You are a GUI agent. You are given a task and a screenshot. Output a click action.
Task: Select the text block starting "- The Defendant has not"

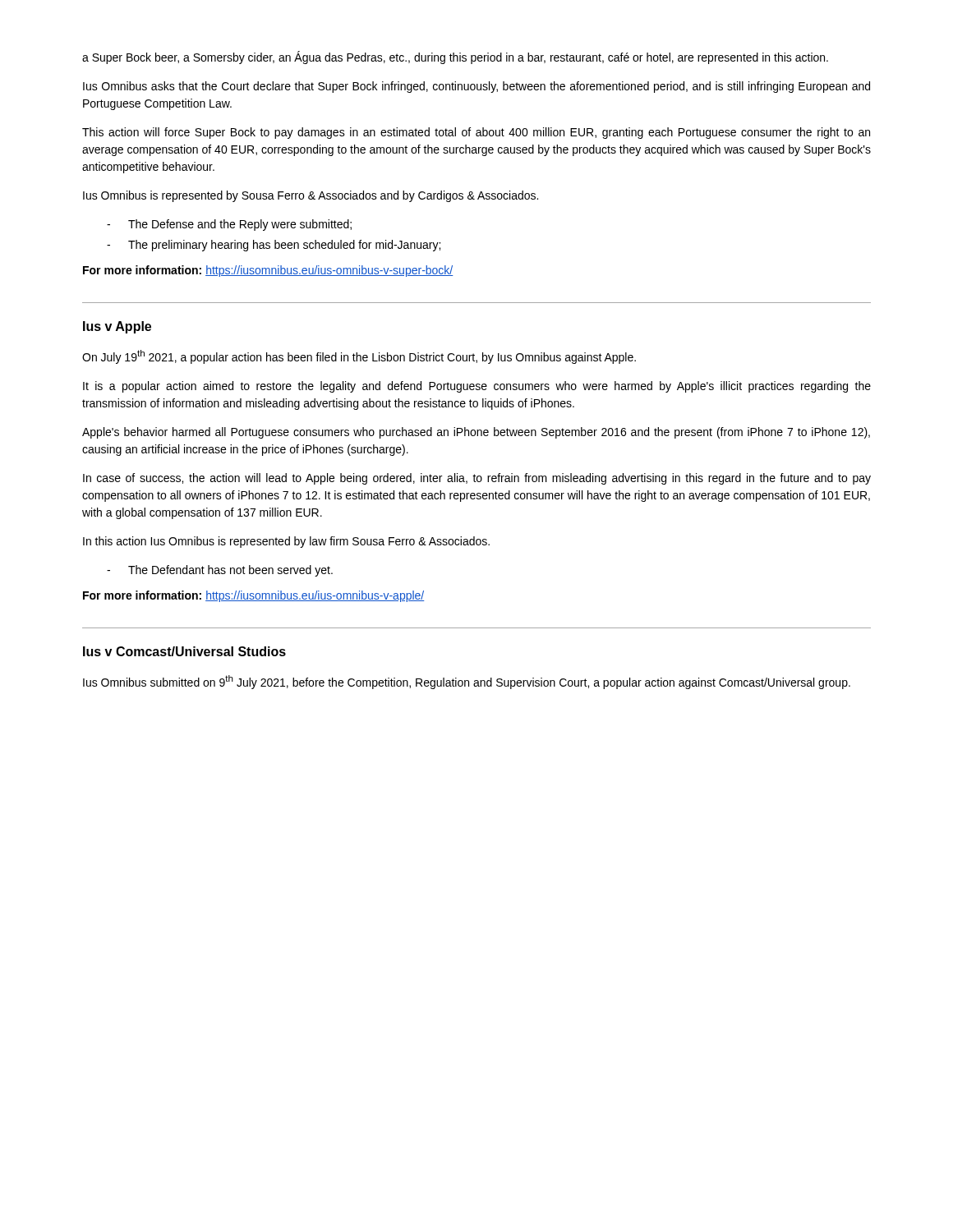coord(220,570)
